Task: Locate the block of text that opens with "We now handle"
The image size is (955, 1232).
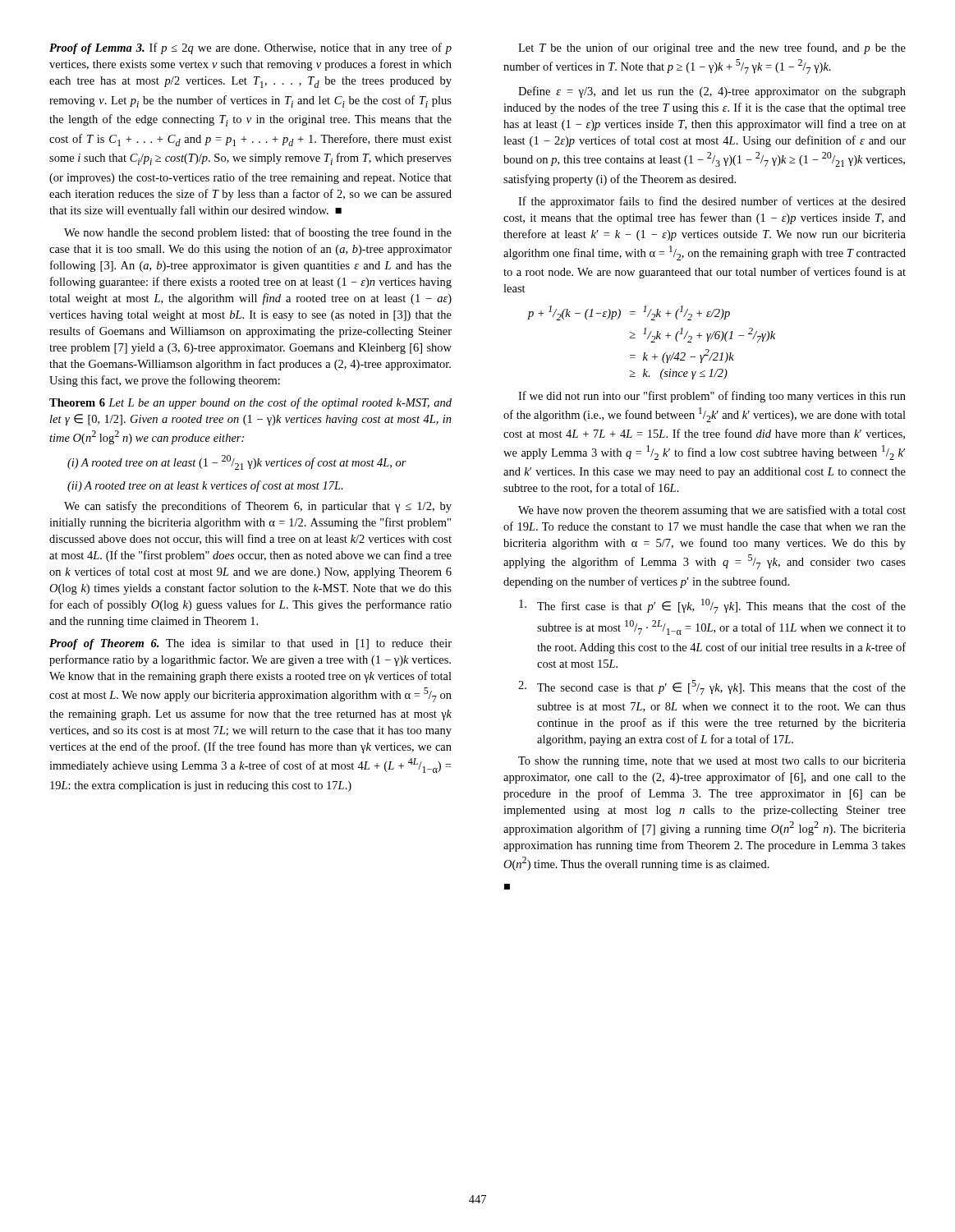Action: point(250,306)
